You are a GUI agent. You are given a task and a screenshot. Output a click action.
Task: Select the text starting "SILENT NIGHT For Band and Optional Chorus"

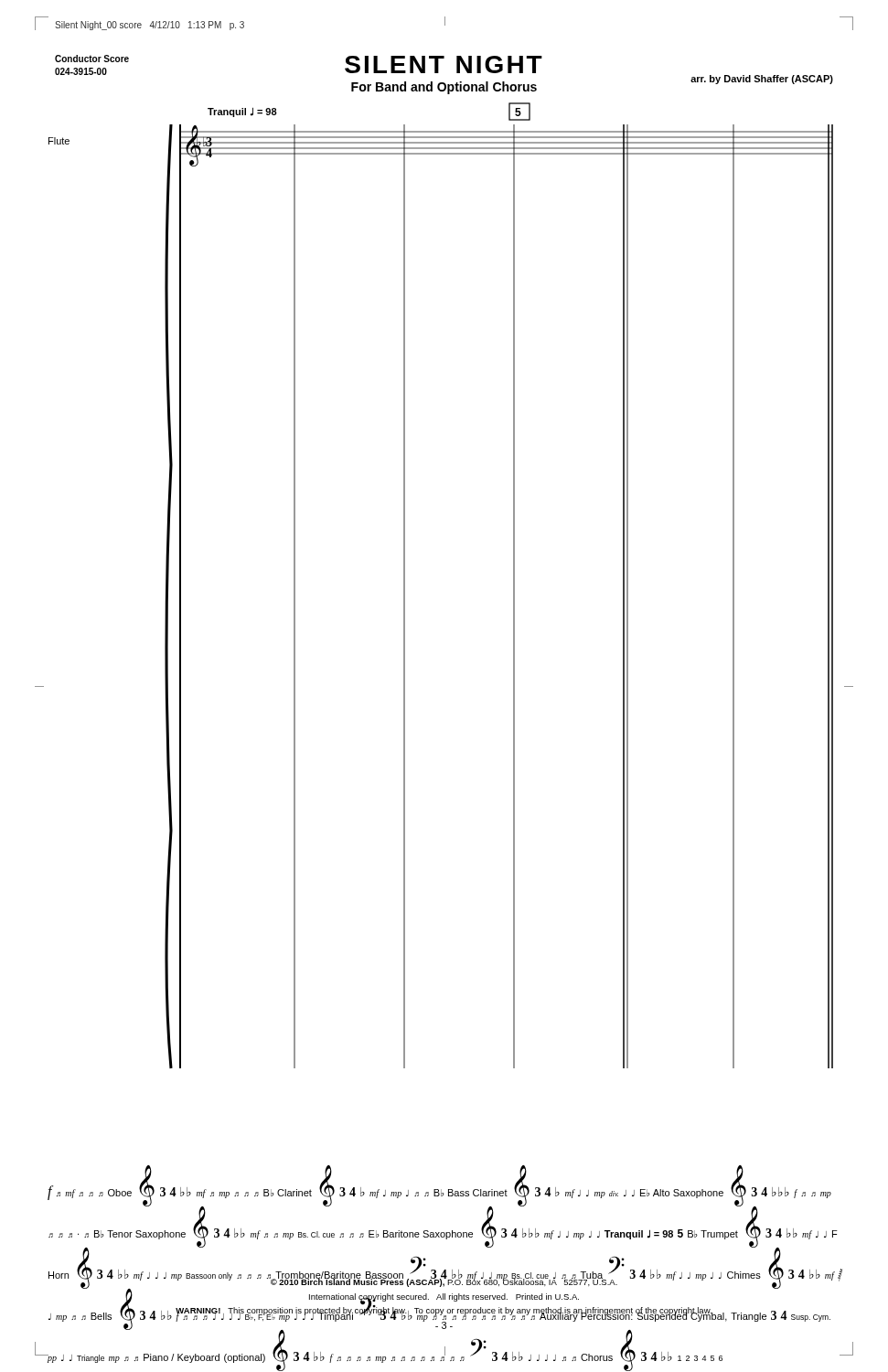pyautogui.click(x=444, y=72)
